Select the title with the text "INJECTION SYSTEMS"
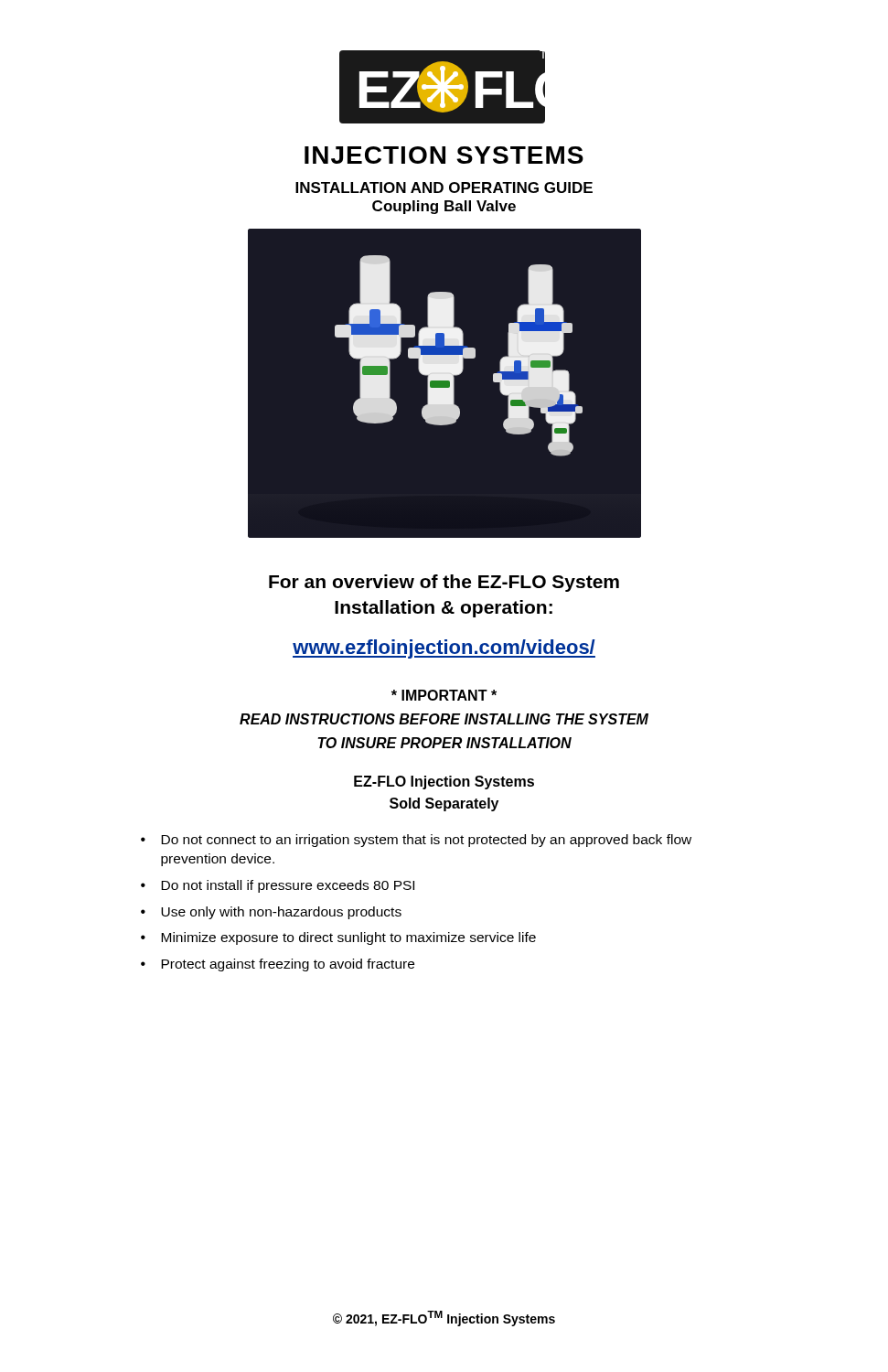 pyautogui.click(x=444, y=155)
